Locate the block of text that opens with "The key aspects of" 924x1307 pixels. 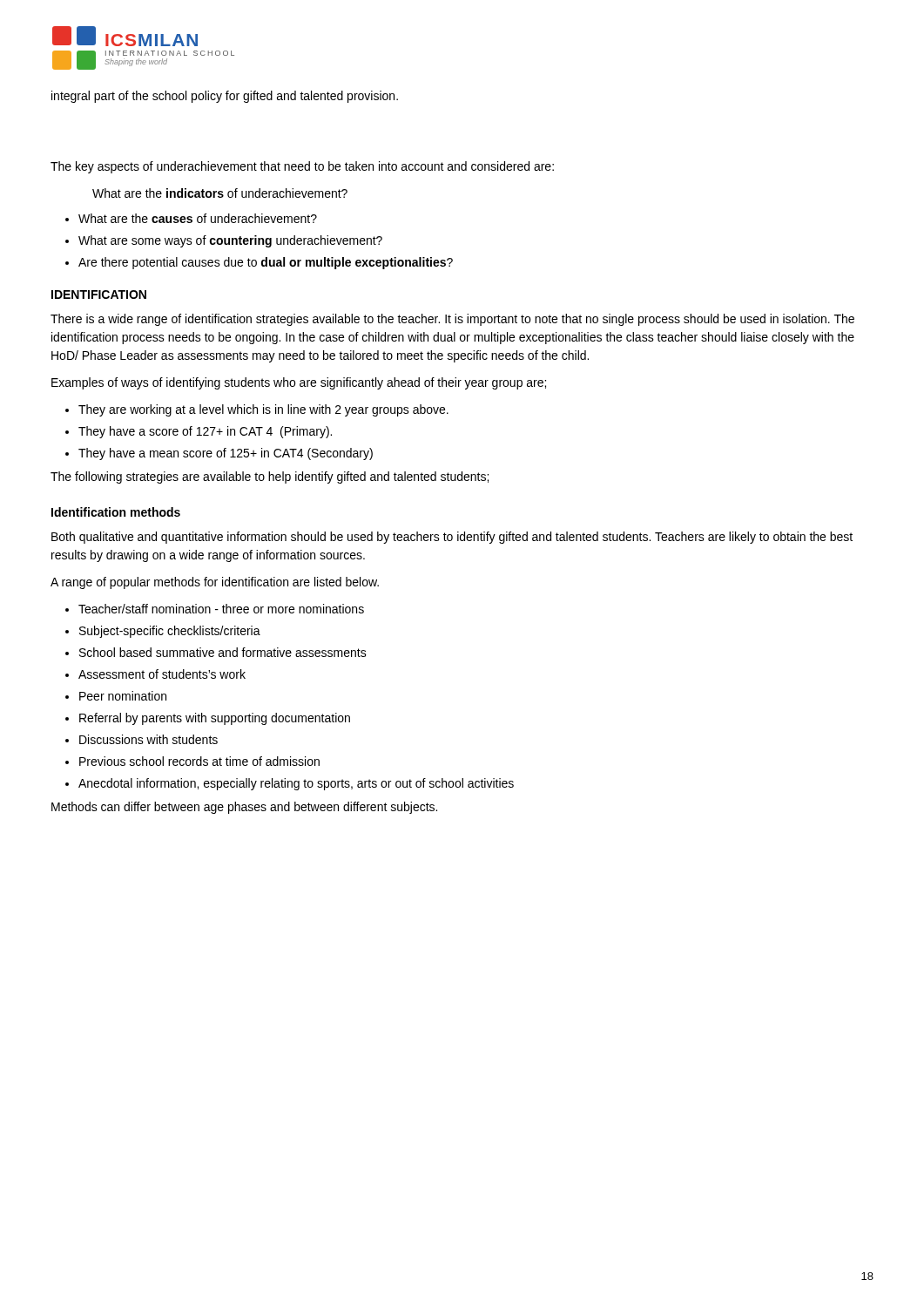[x=303, y=166]
